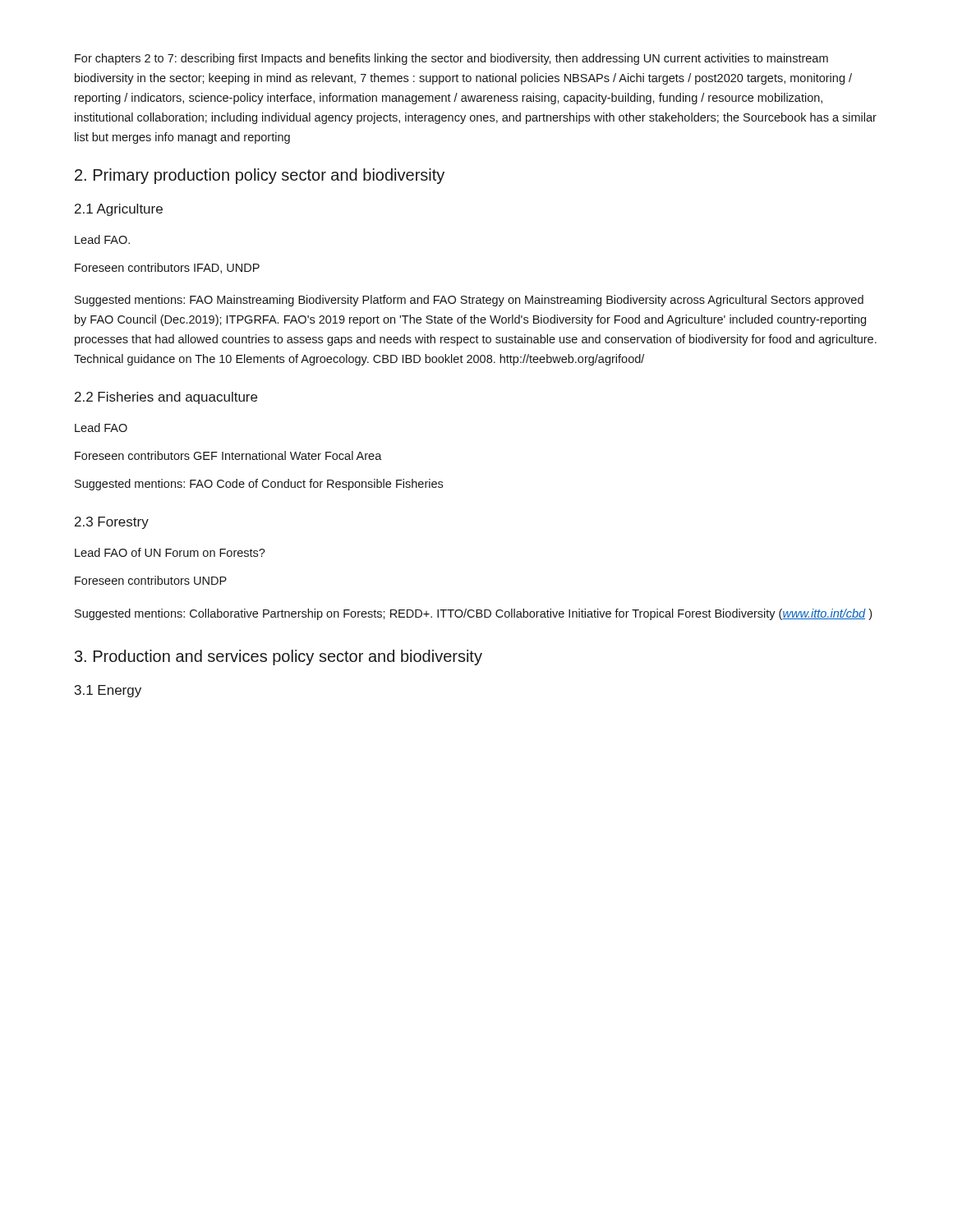Viewport: 953px width, 1232px height.
Task: Find the block starting "Suggested mentions: FAO Mainstreaming Biodiversity"
Action: pyautogui.click(x=476, y=330)
